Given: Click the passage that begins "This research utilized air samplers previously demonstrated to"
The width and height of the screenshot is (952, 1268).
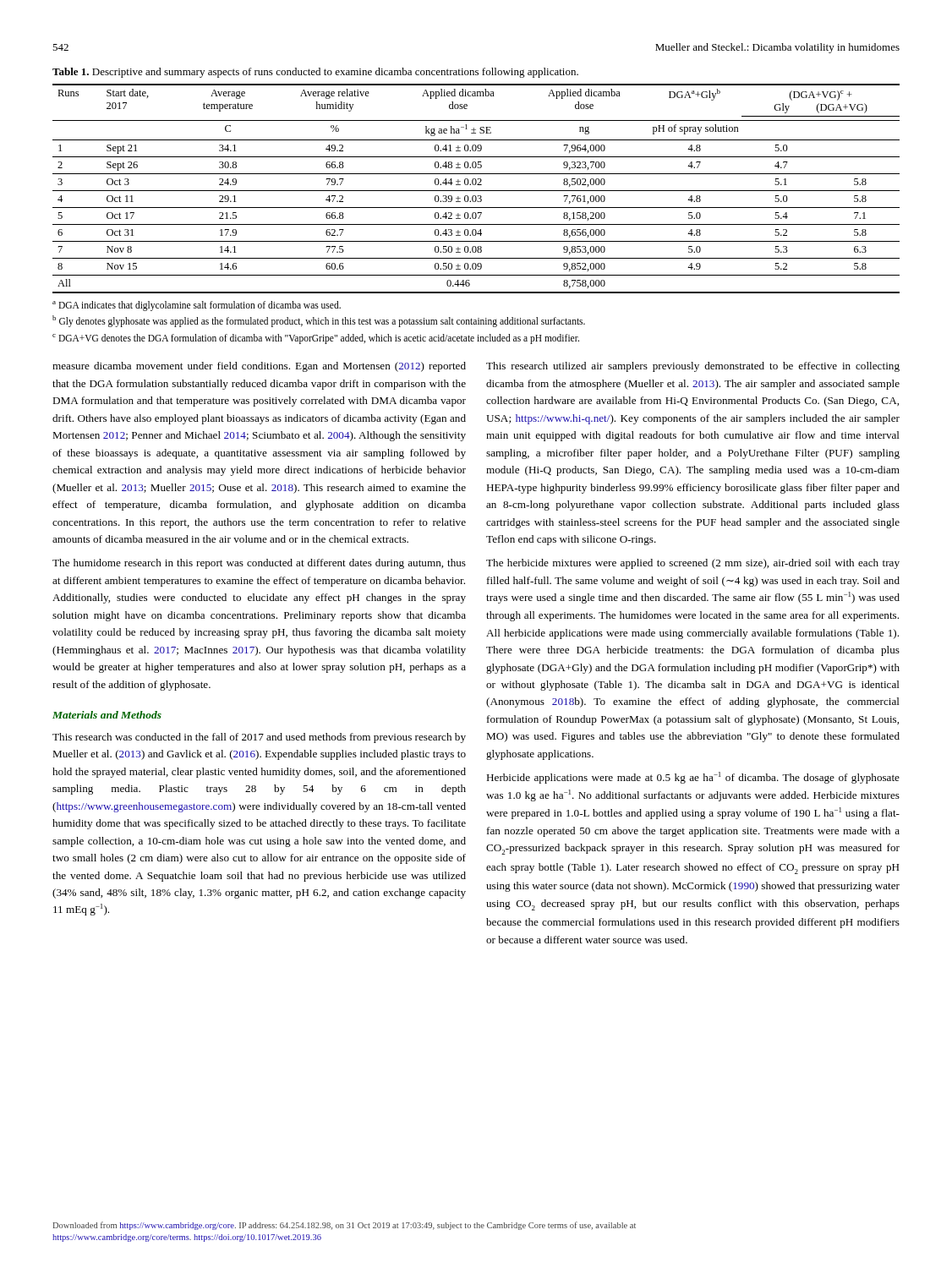Looking at the screenshot, I should [693, 452].
